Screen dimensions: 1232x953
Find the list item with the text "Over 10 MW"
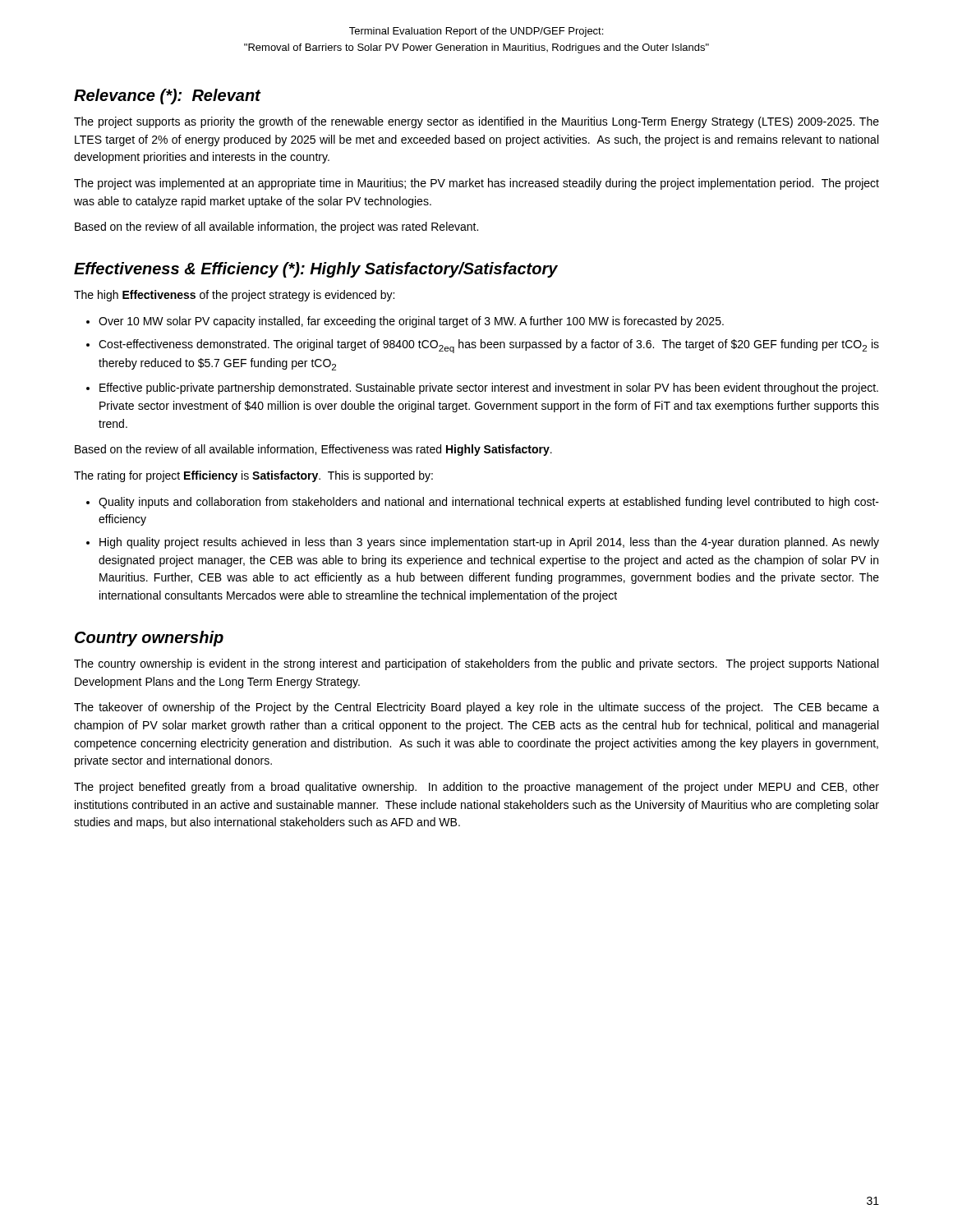pyautogui.click(x=412, y=321)
